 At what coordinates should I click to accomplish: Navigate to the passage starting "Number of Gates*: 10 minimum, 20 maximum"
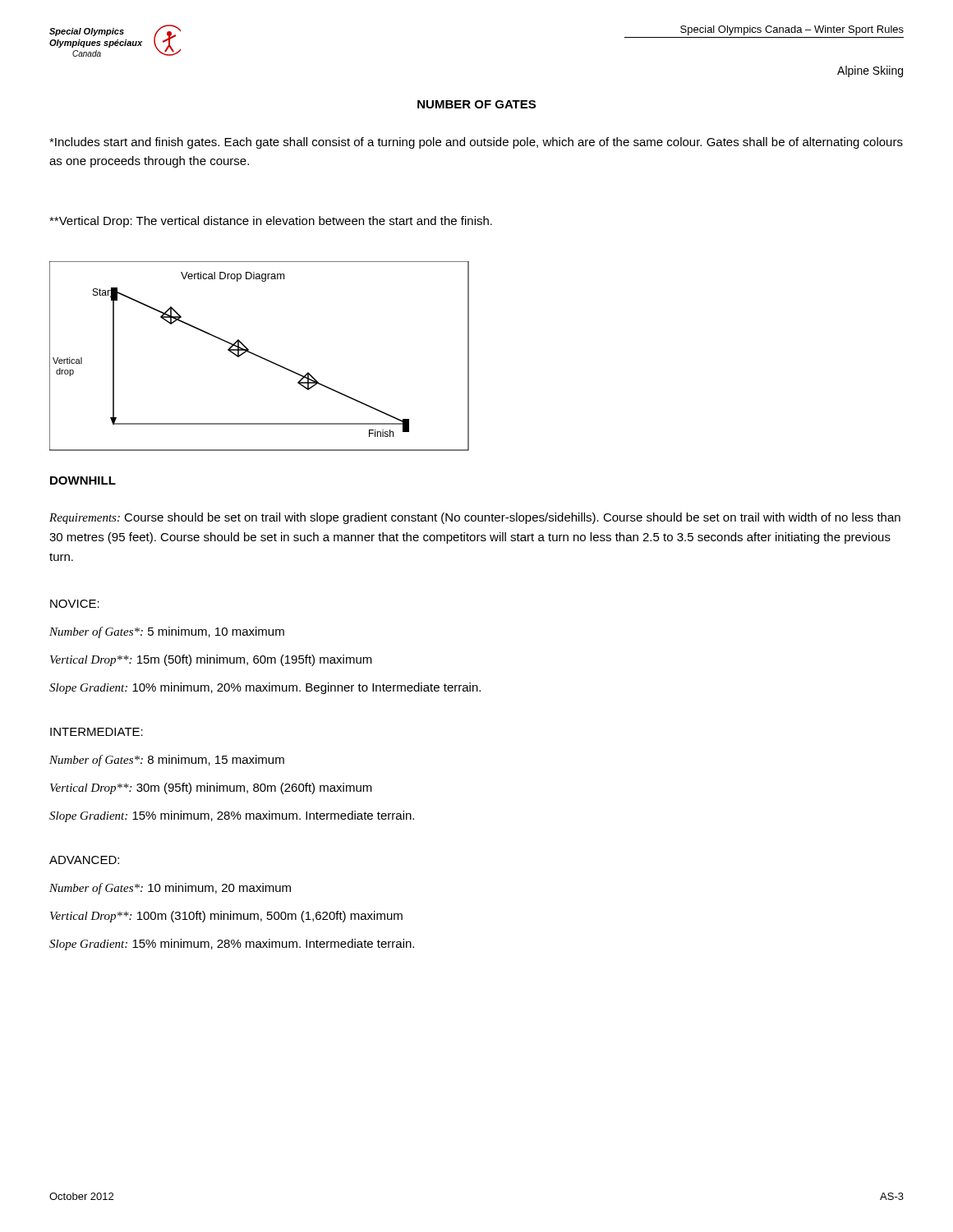tap(170, 887)
